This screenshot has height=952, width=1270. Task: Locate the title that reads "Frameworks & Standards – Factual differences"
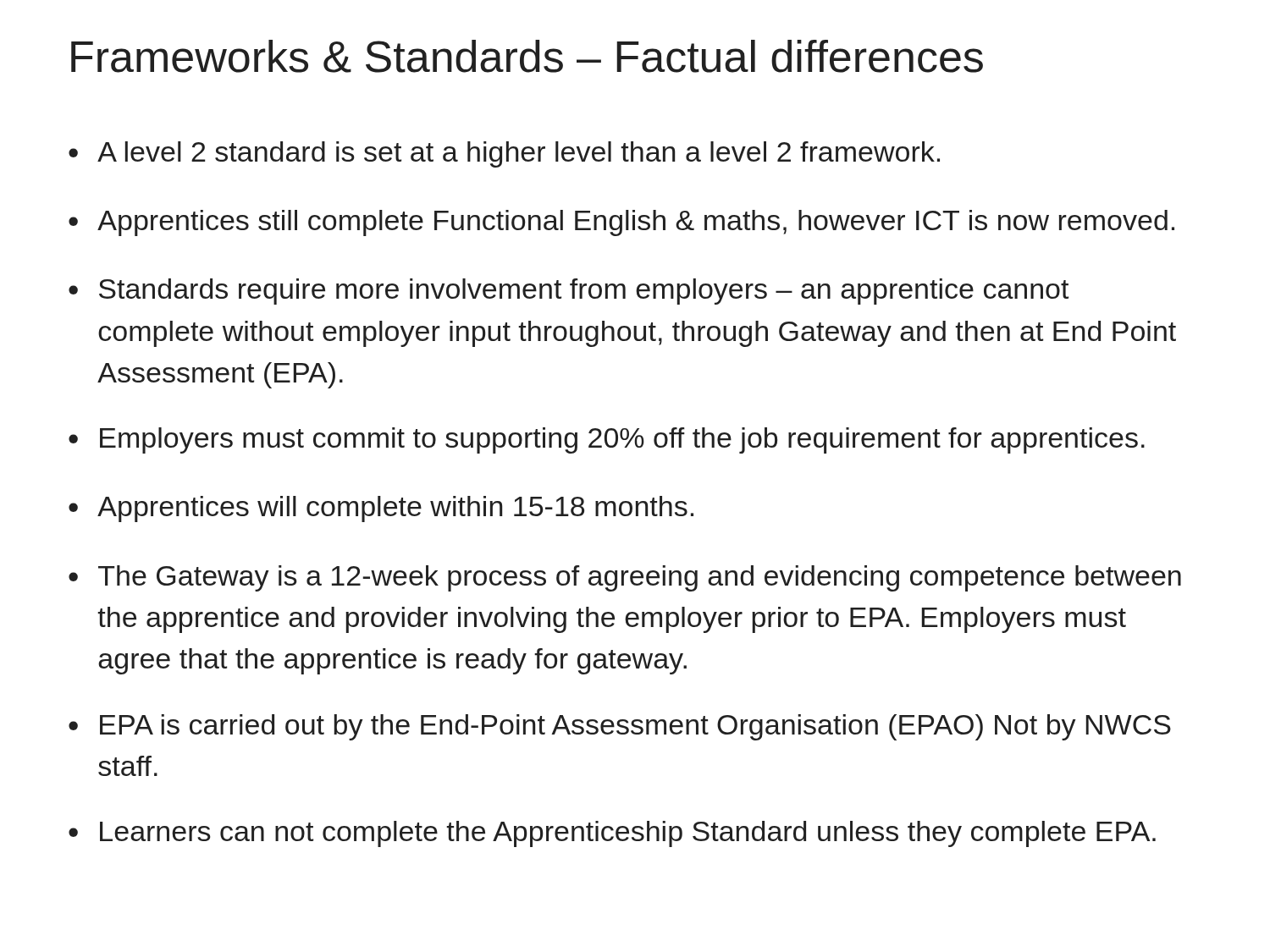point(526,57)
